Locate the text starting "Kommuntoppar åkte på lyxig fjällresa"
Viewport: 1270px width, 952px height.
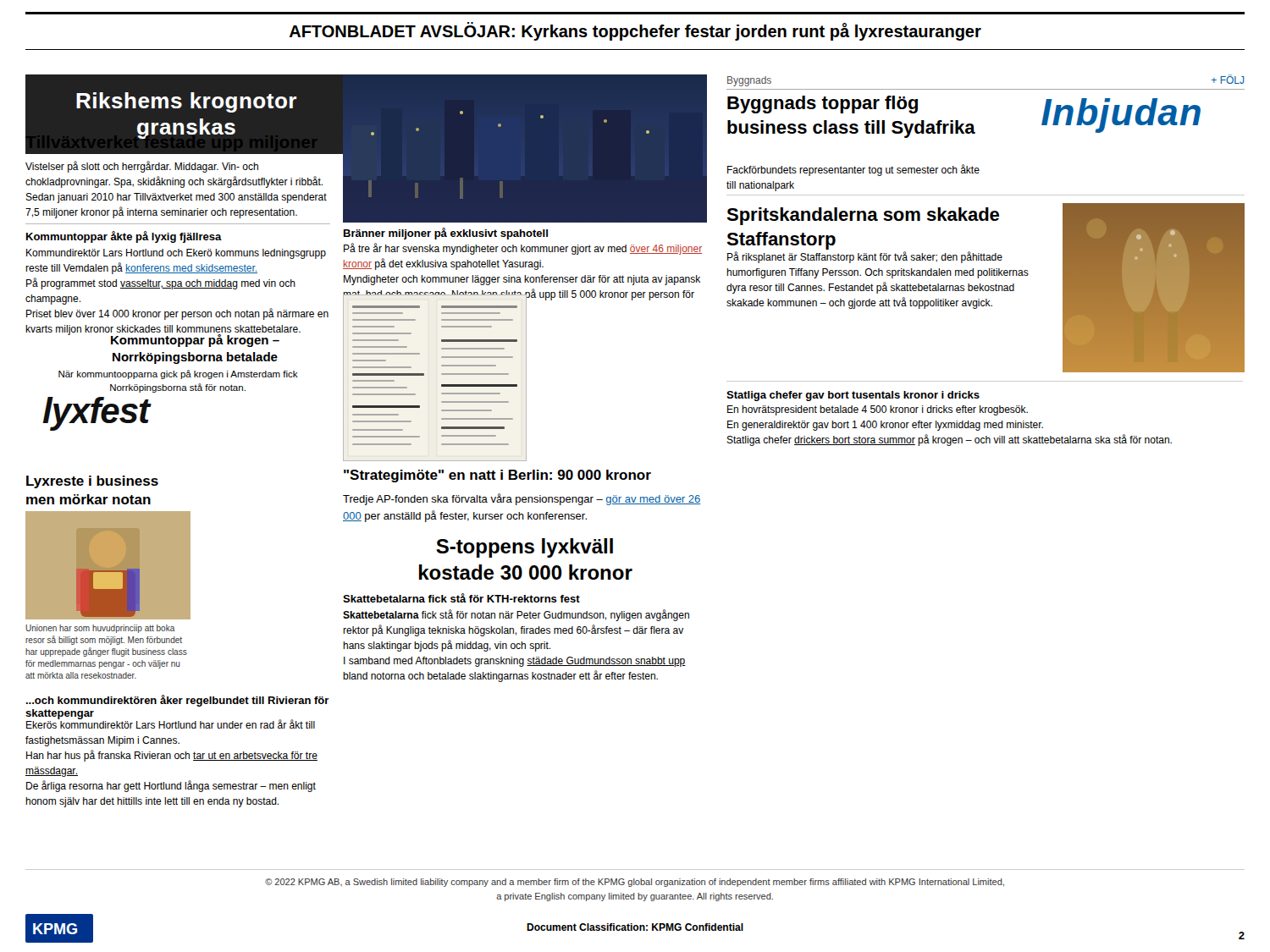click(x=123, y=237)
